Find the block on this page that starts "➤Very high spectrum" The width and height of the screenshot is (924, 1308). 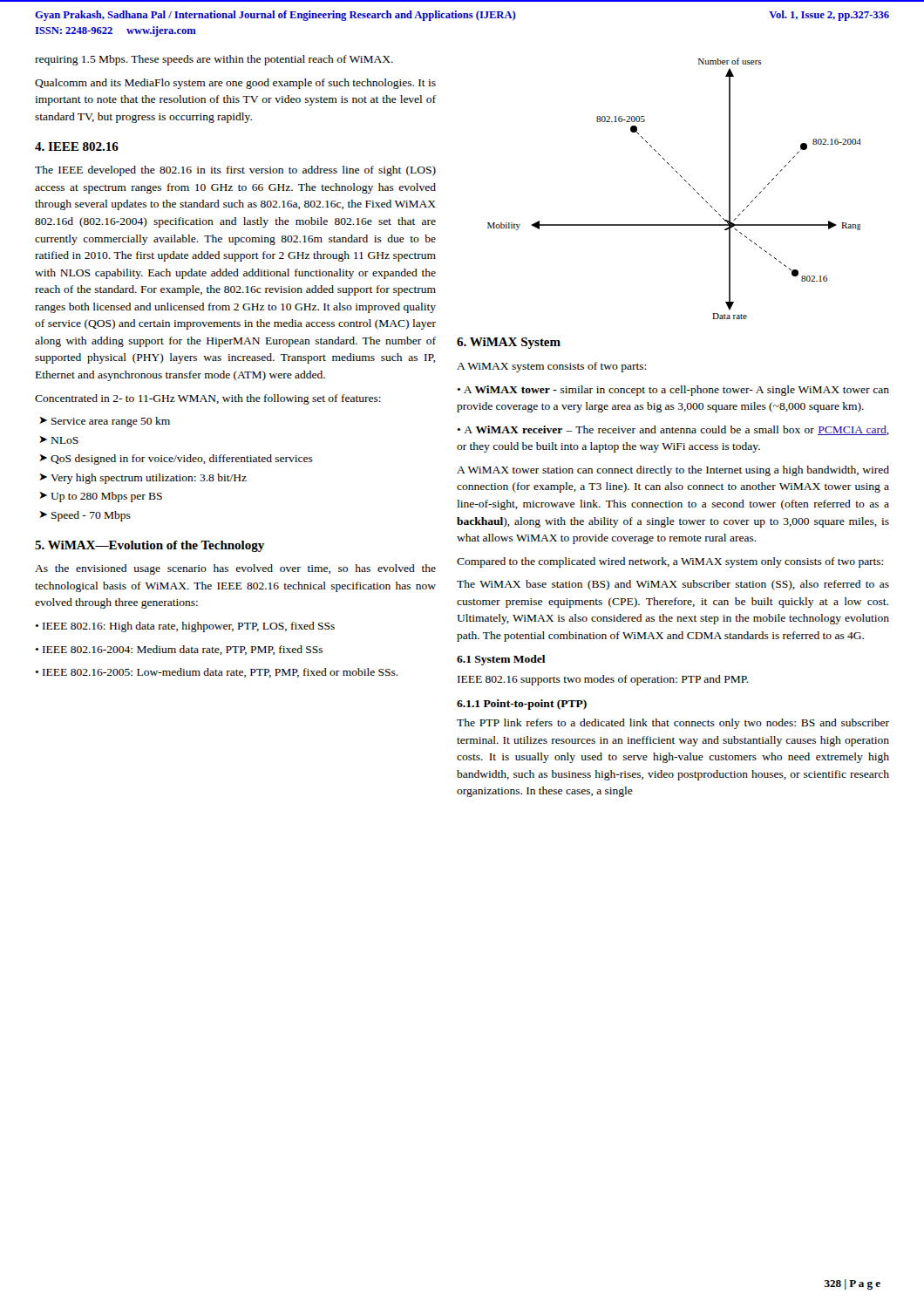[237, 477]
